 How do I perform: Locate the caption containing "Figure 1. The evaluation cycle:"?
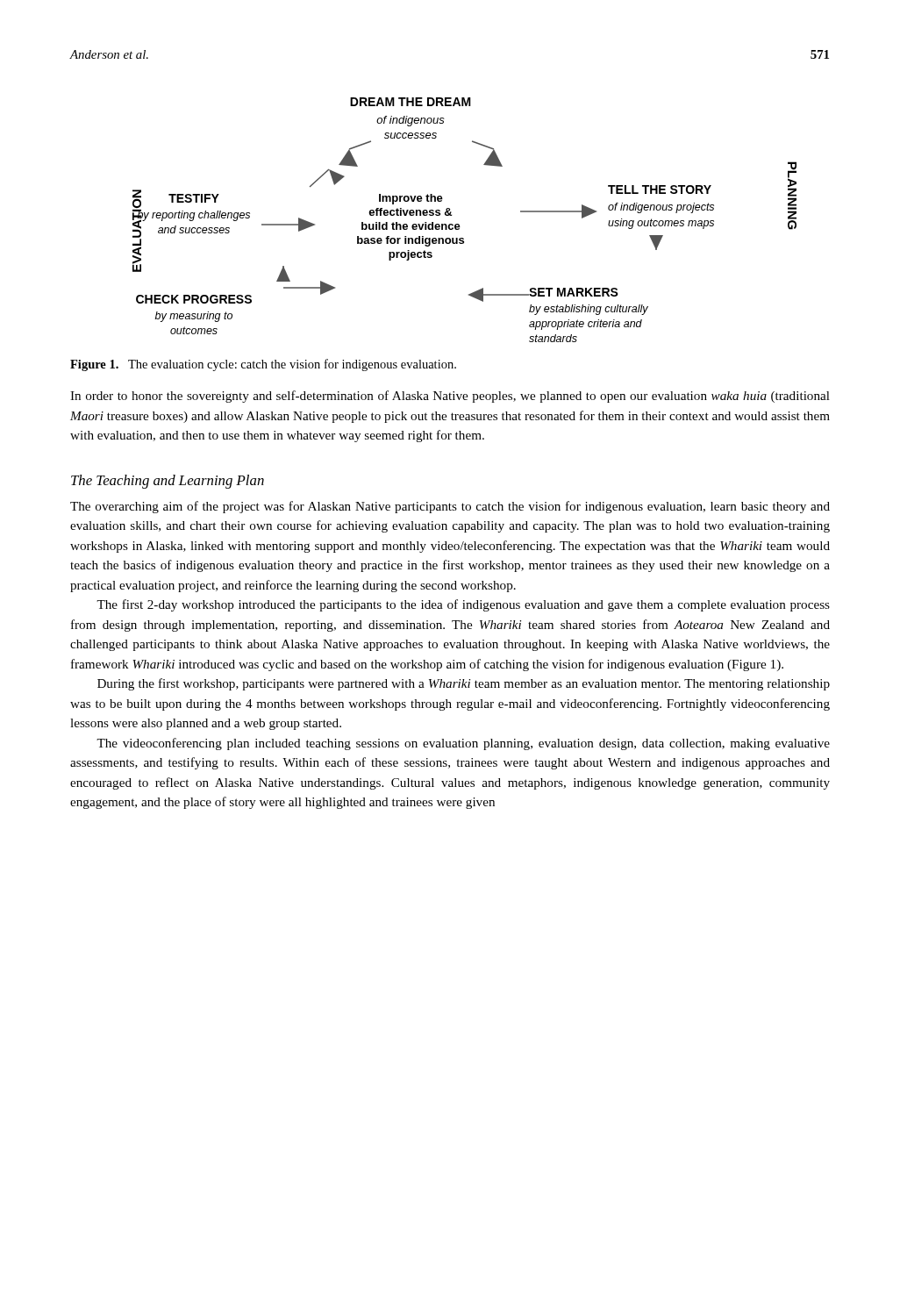click(264, 364)
